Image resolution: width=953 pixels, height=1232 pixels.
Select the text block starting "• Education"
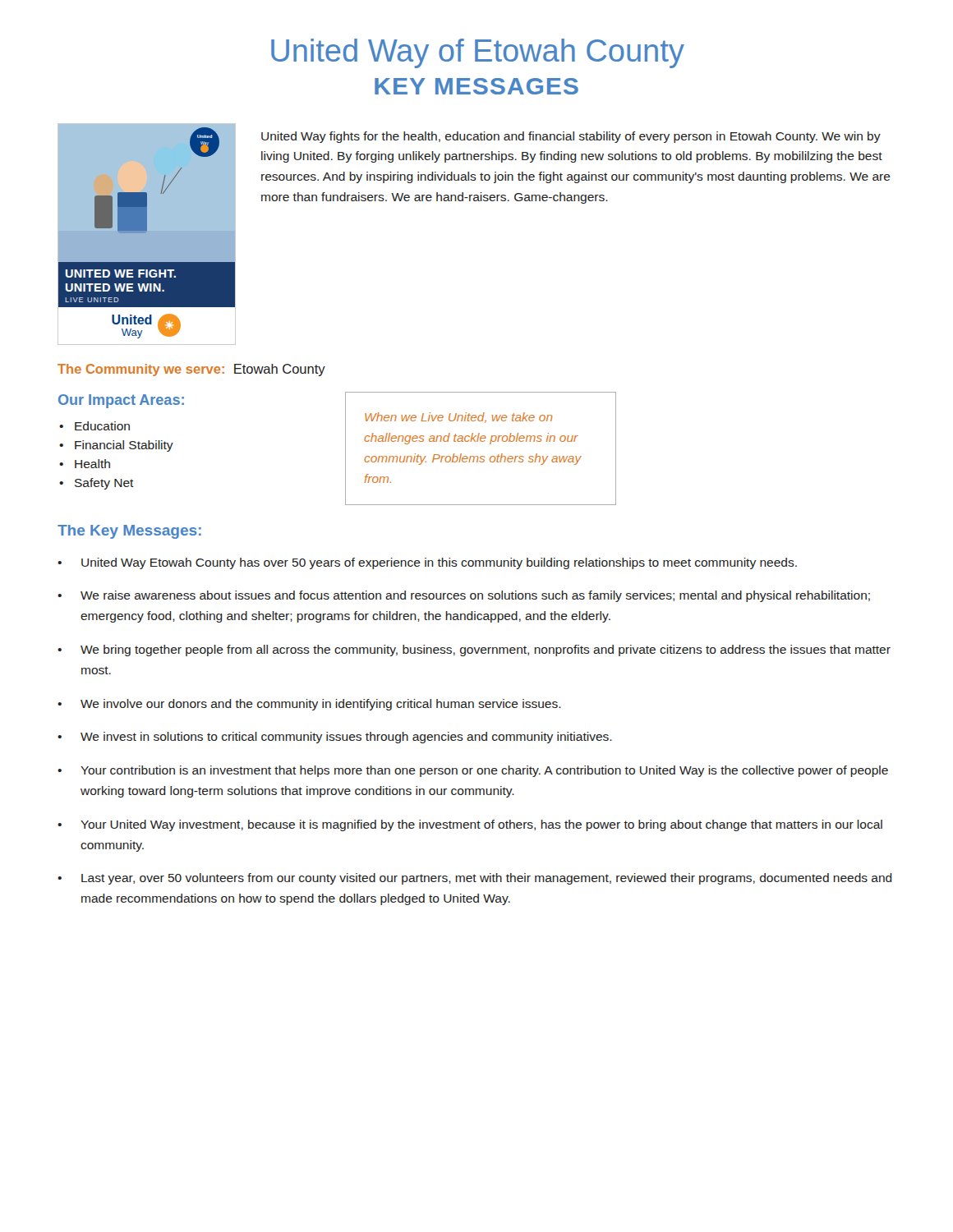[95, 427]
